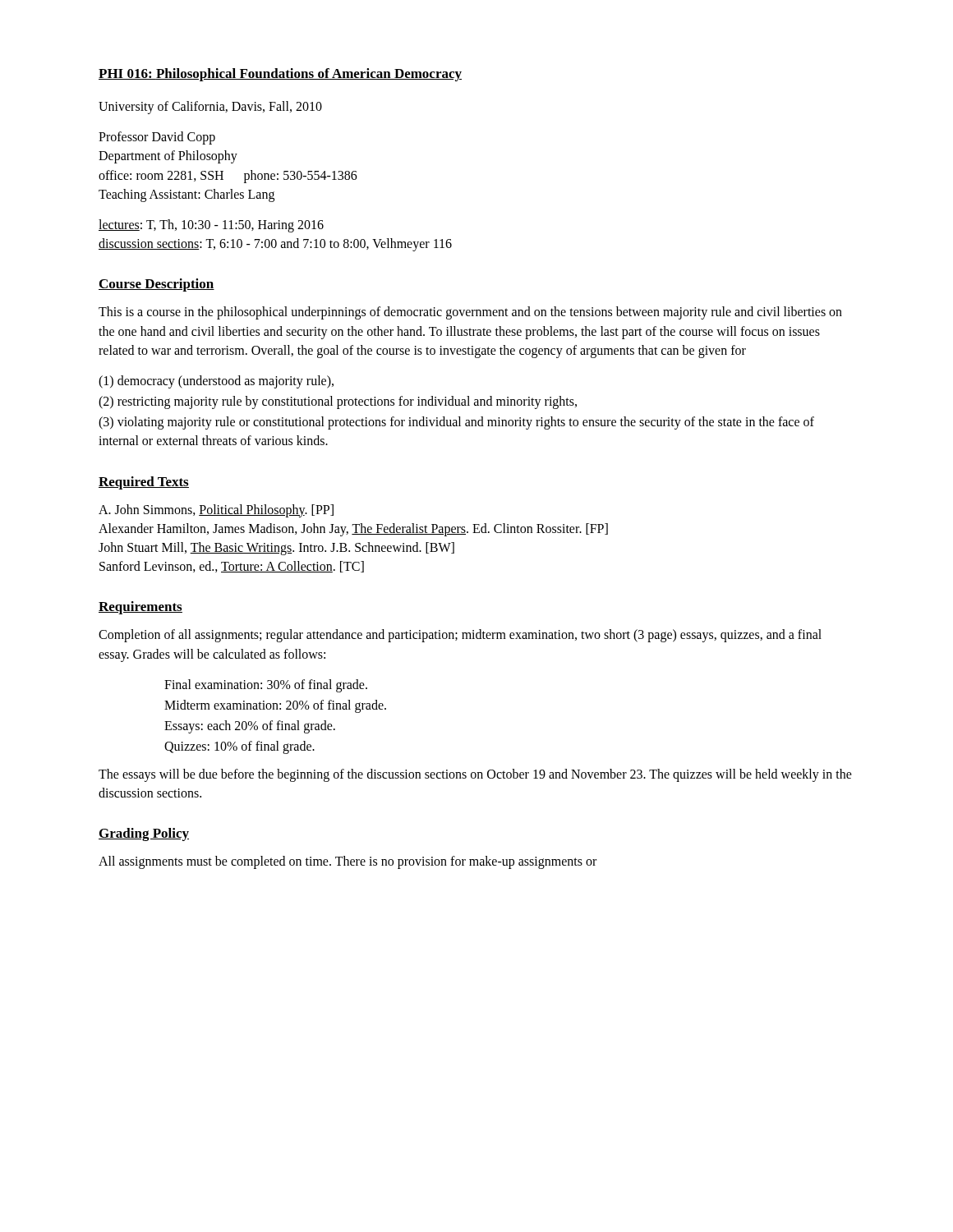Click on the text block containing "The essays will be due before the"

coord(475,783)
